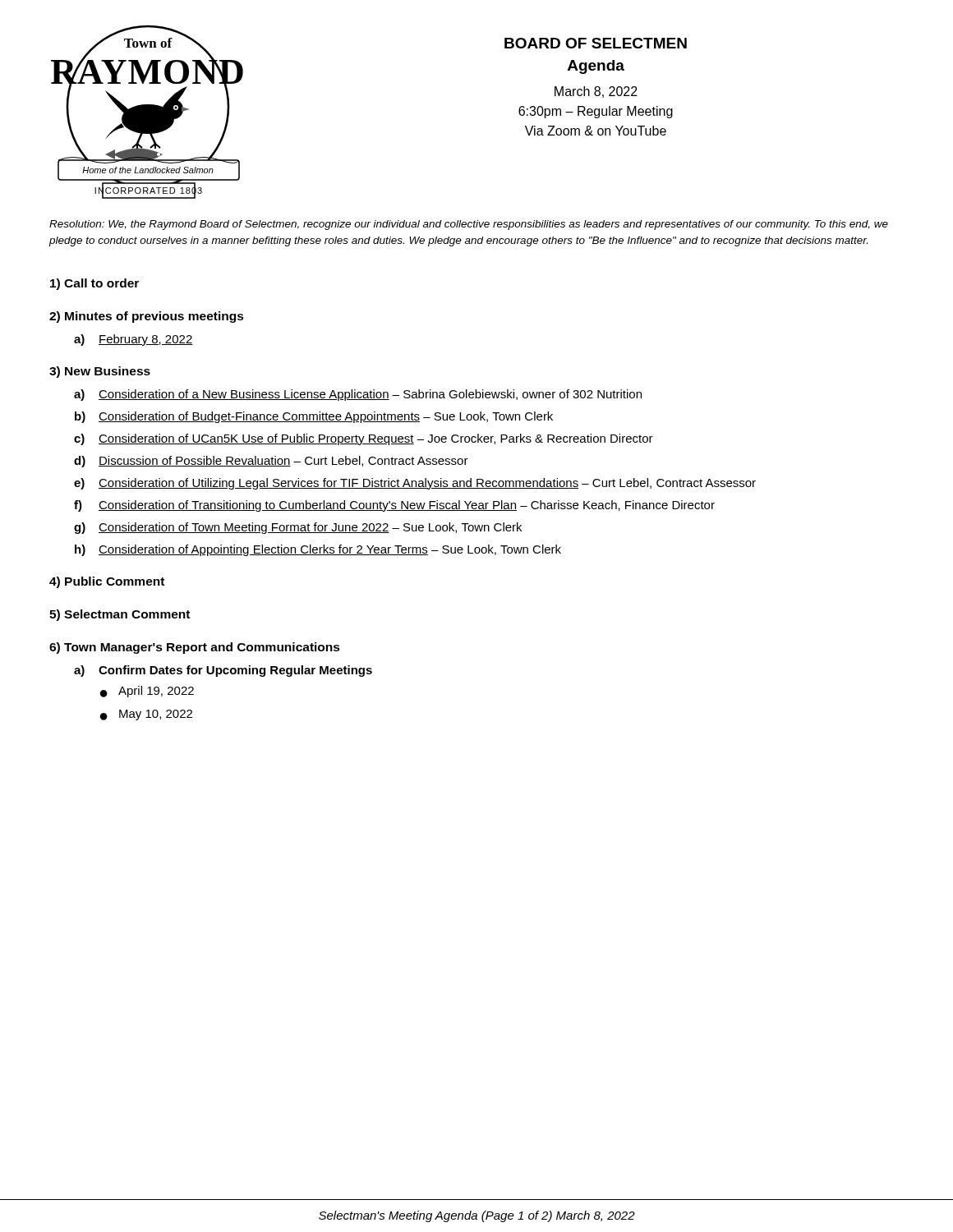953x1232 pixels.
Task: Navigate to the region starting "f) Consideration of Transitioning to Cumberland County's"
Action: pos(489,504)
